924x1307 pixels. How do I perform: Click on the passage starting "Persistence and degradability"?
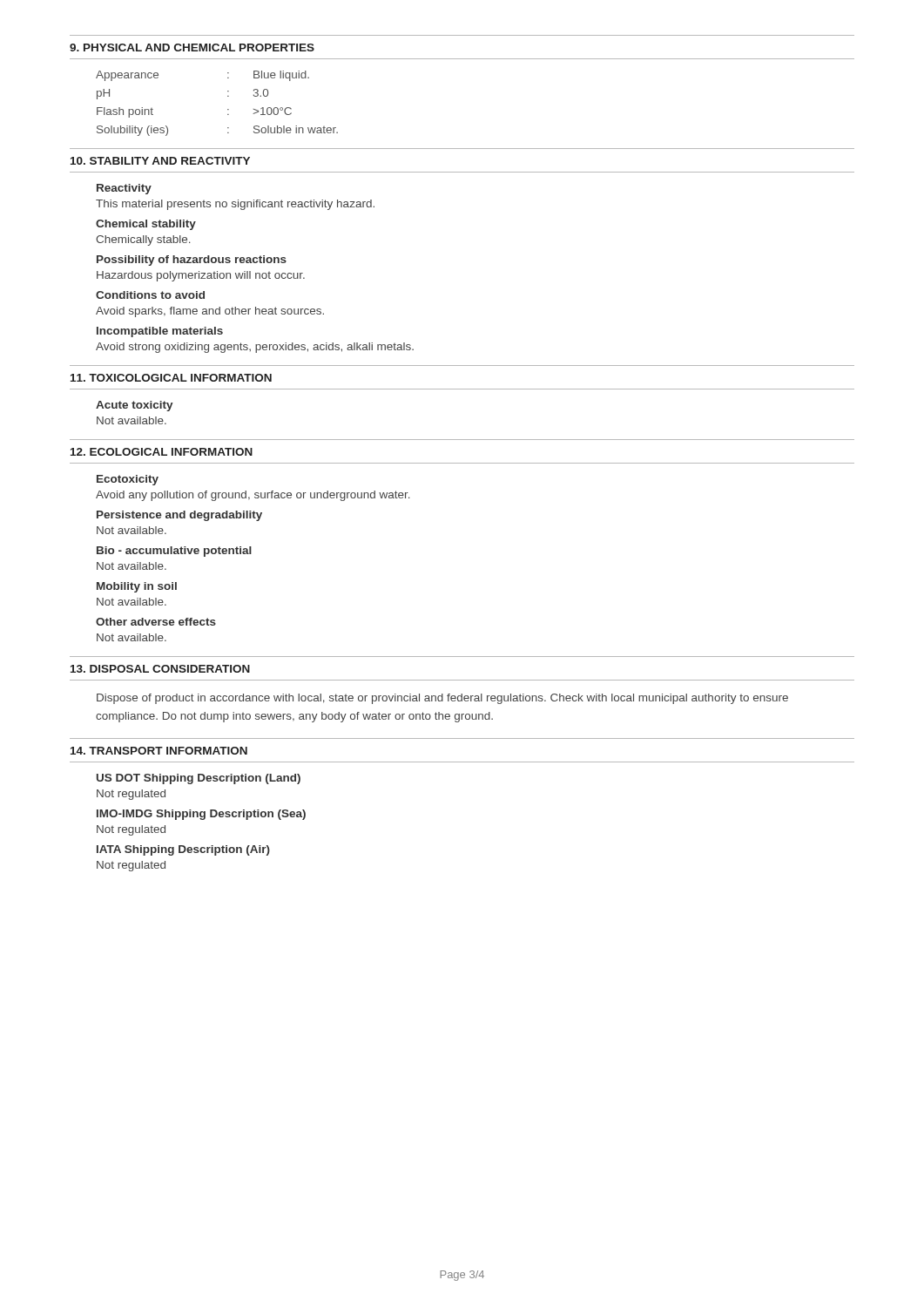(179, 515)
